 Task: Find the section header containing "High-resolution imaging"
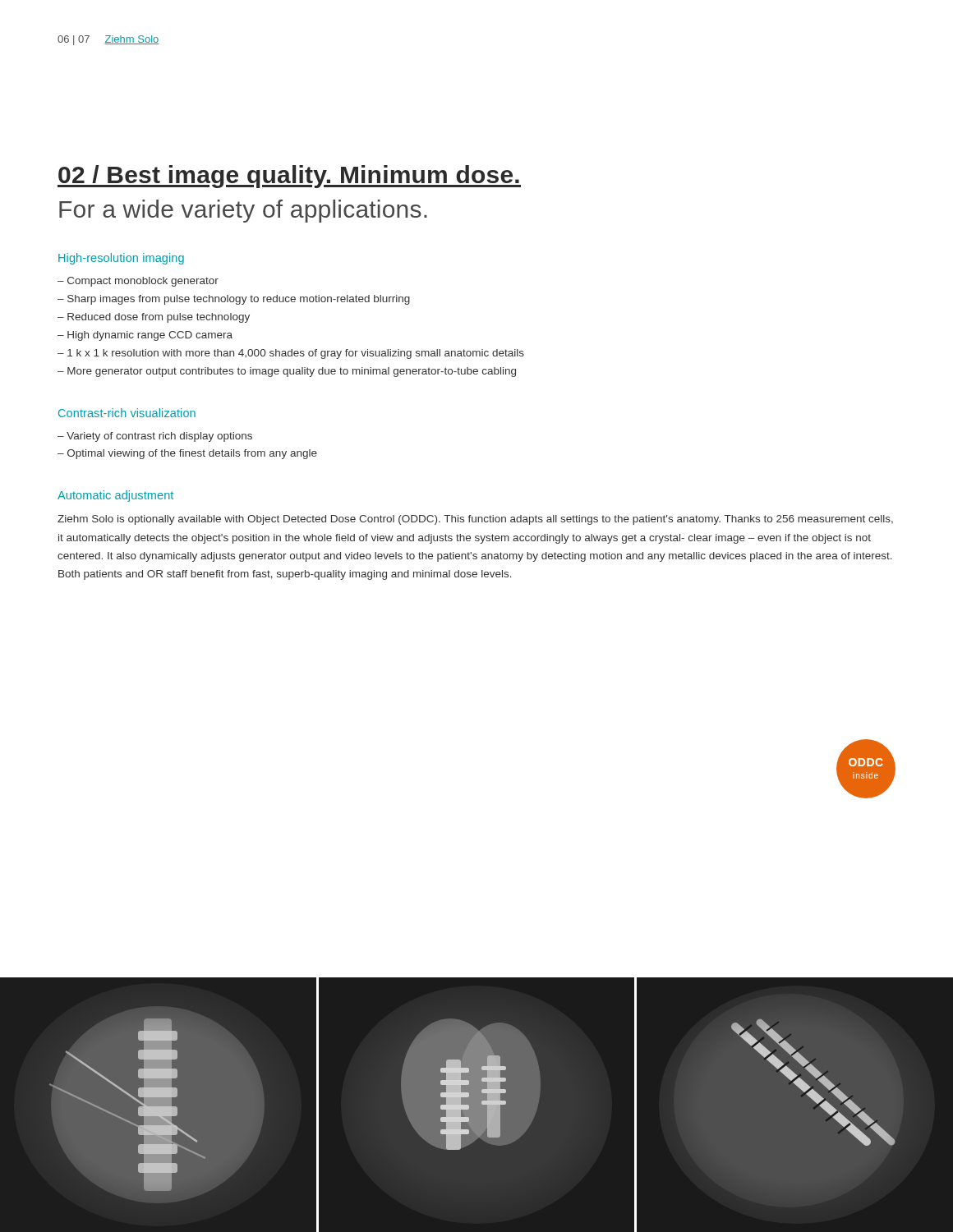click(121, 258)
